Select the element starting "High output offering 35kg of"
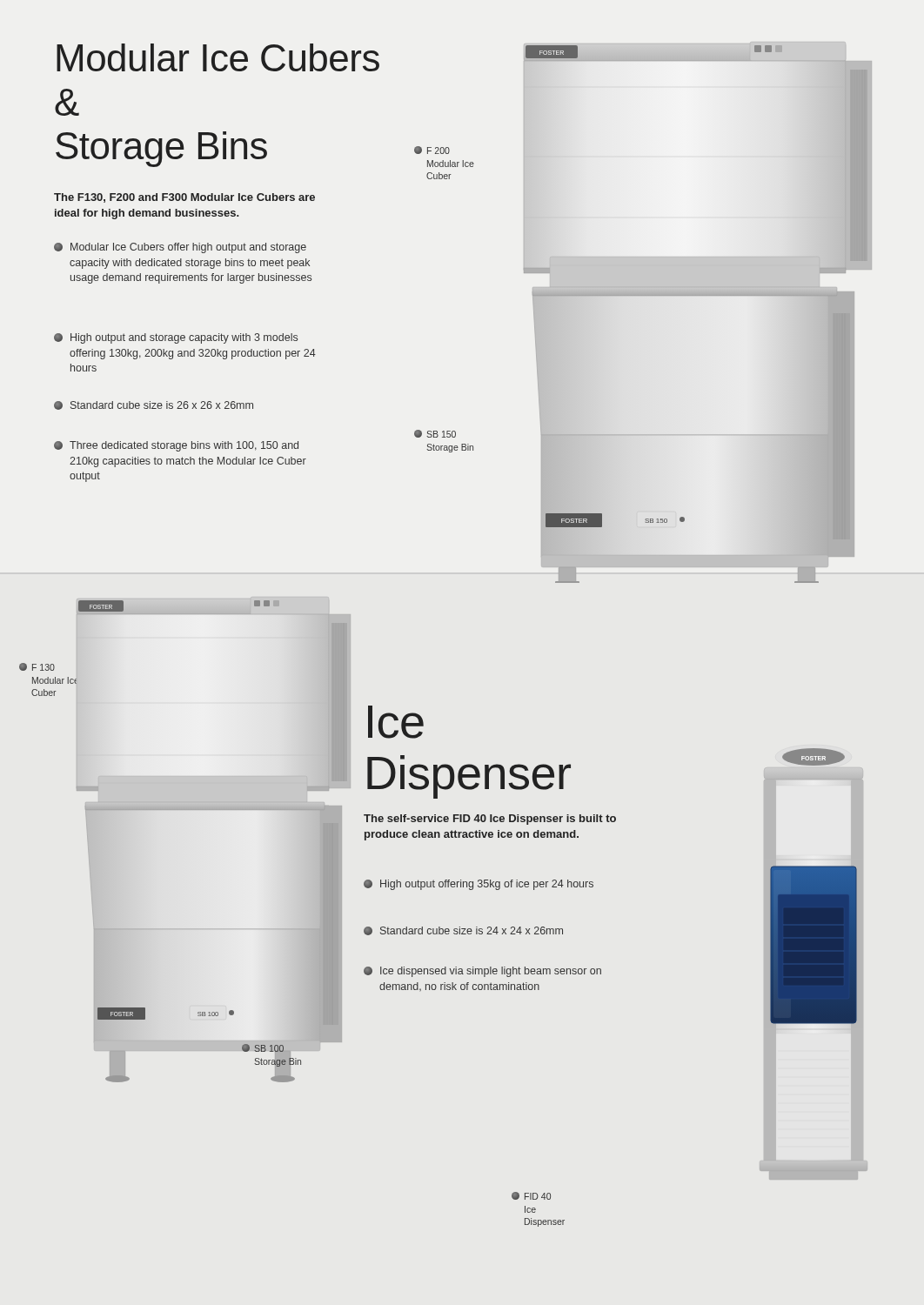Screen dimensions: 1305x924 479,885
